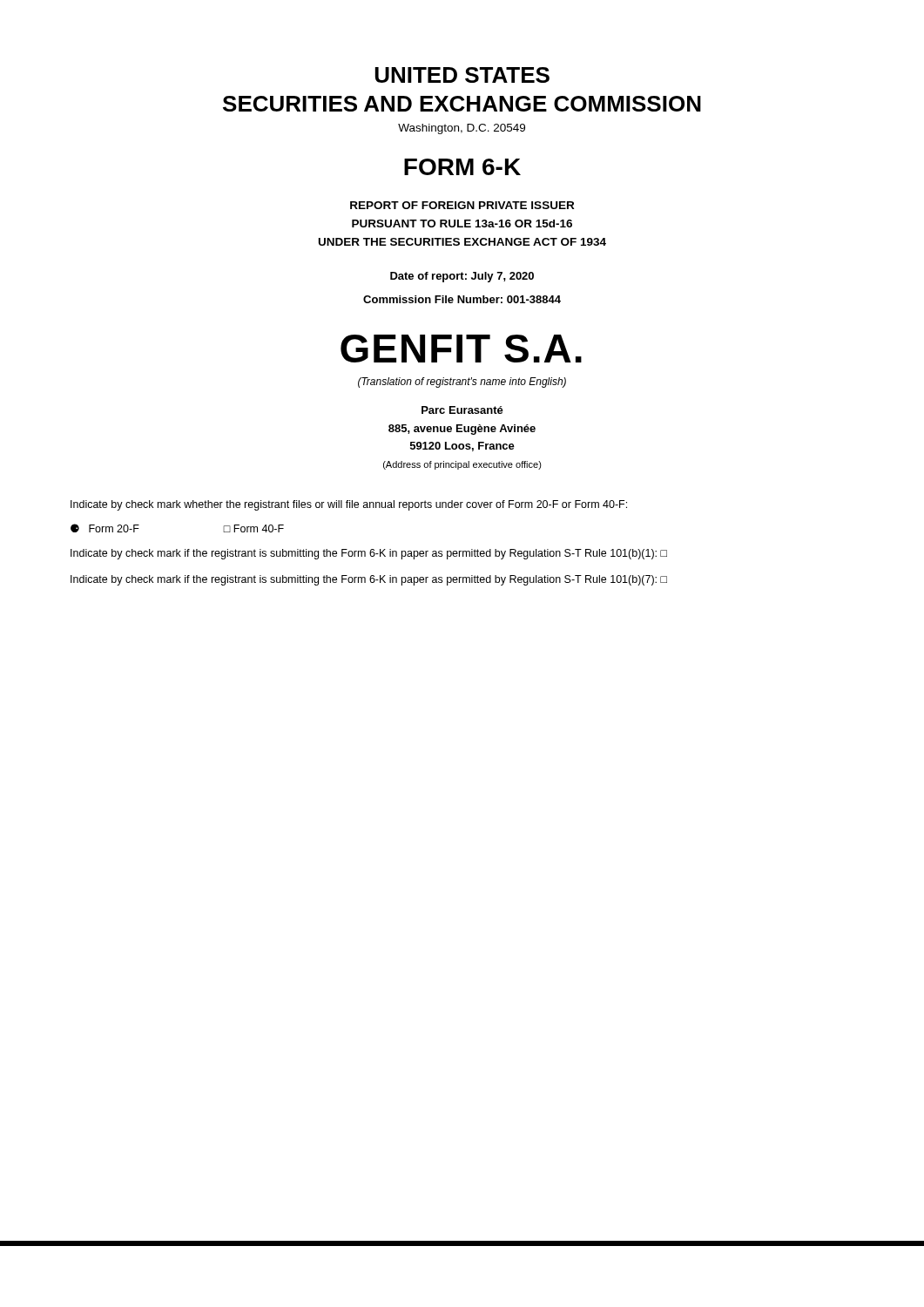Find the element starting "UNITED STATESSECURITIES AND"
Viewport: 924px width, 1307px height.
tap(462, 98)
